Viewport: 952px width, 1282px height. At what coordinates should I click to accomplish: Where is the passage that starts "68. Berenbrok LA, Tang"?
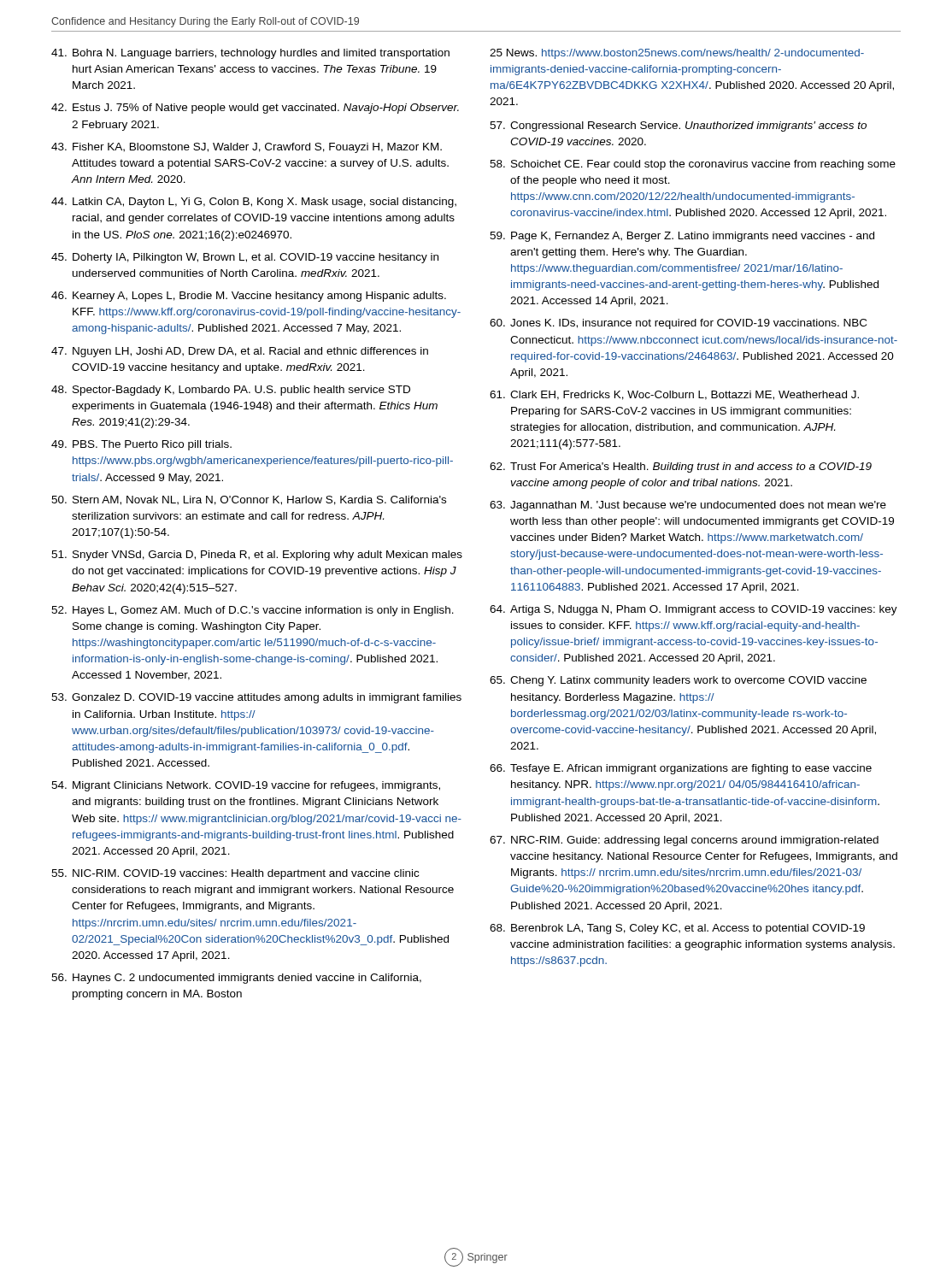pyautogui.click(x=695, y=944)
